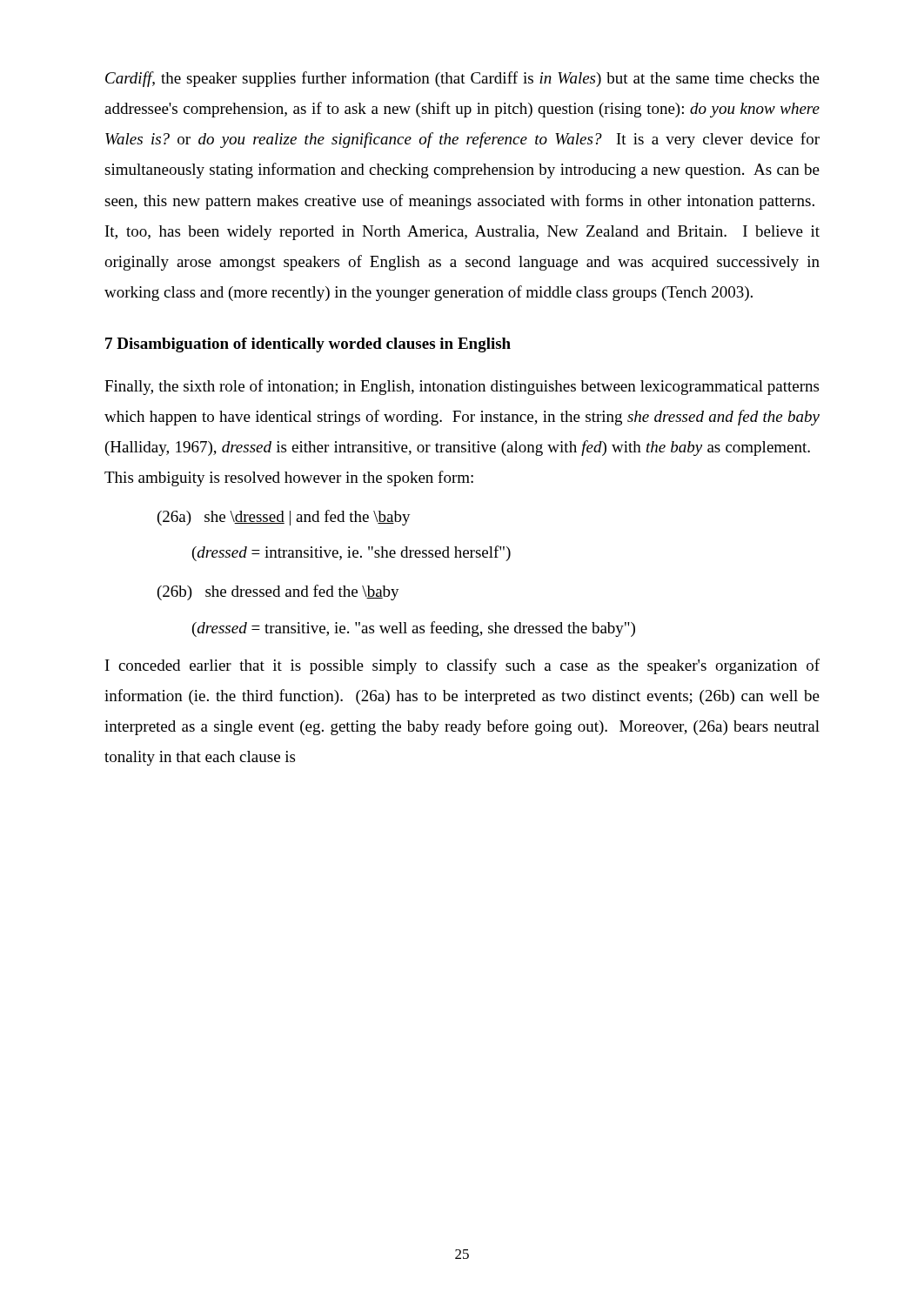The image size is (924, 1305).
Task: Click on the region starting "(dressed = intransitive, ie. "she dressed"
Action: coord(506,552)
